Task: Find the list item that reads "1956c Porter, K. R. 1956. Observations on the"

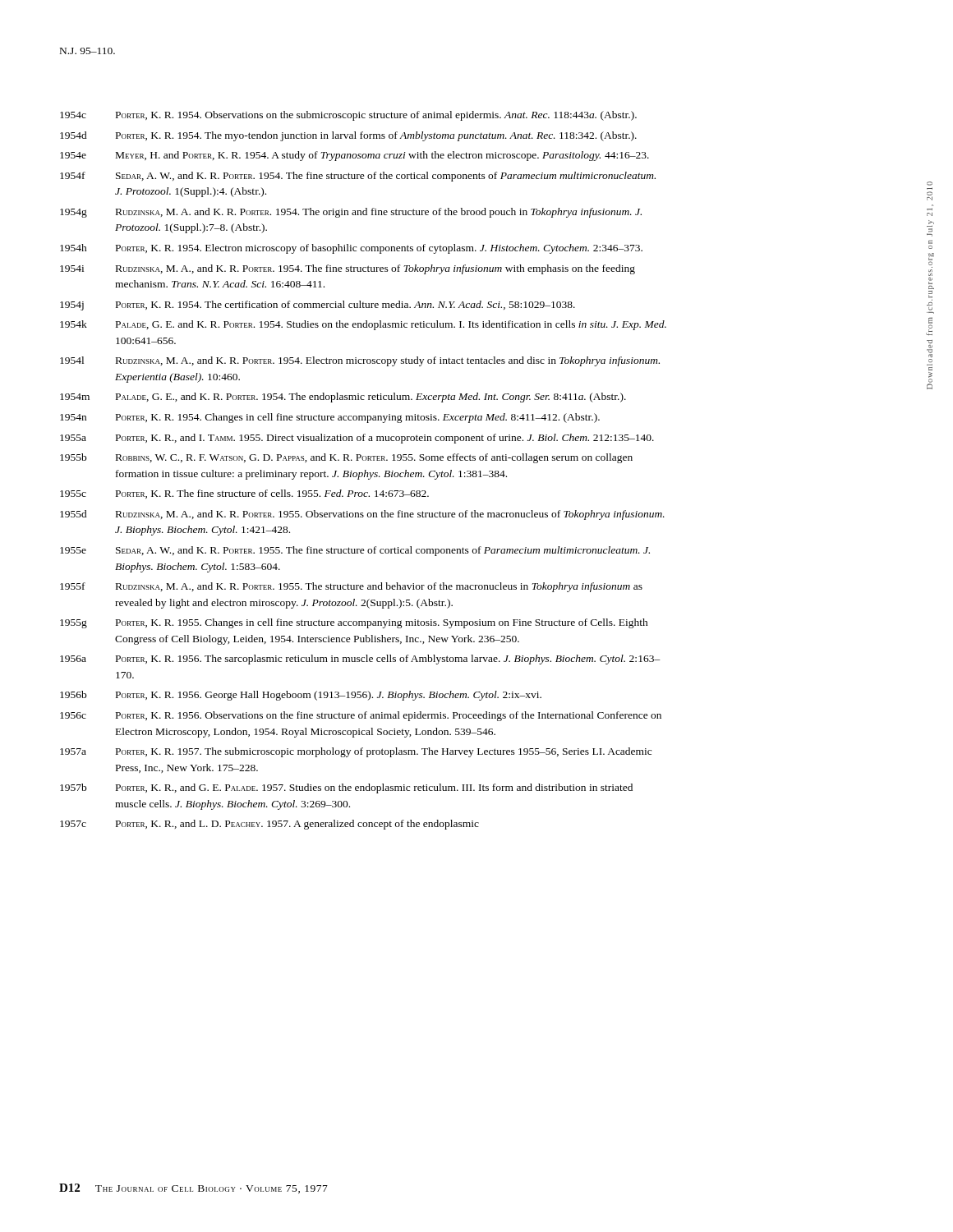Action: click(x=363, y=723)
